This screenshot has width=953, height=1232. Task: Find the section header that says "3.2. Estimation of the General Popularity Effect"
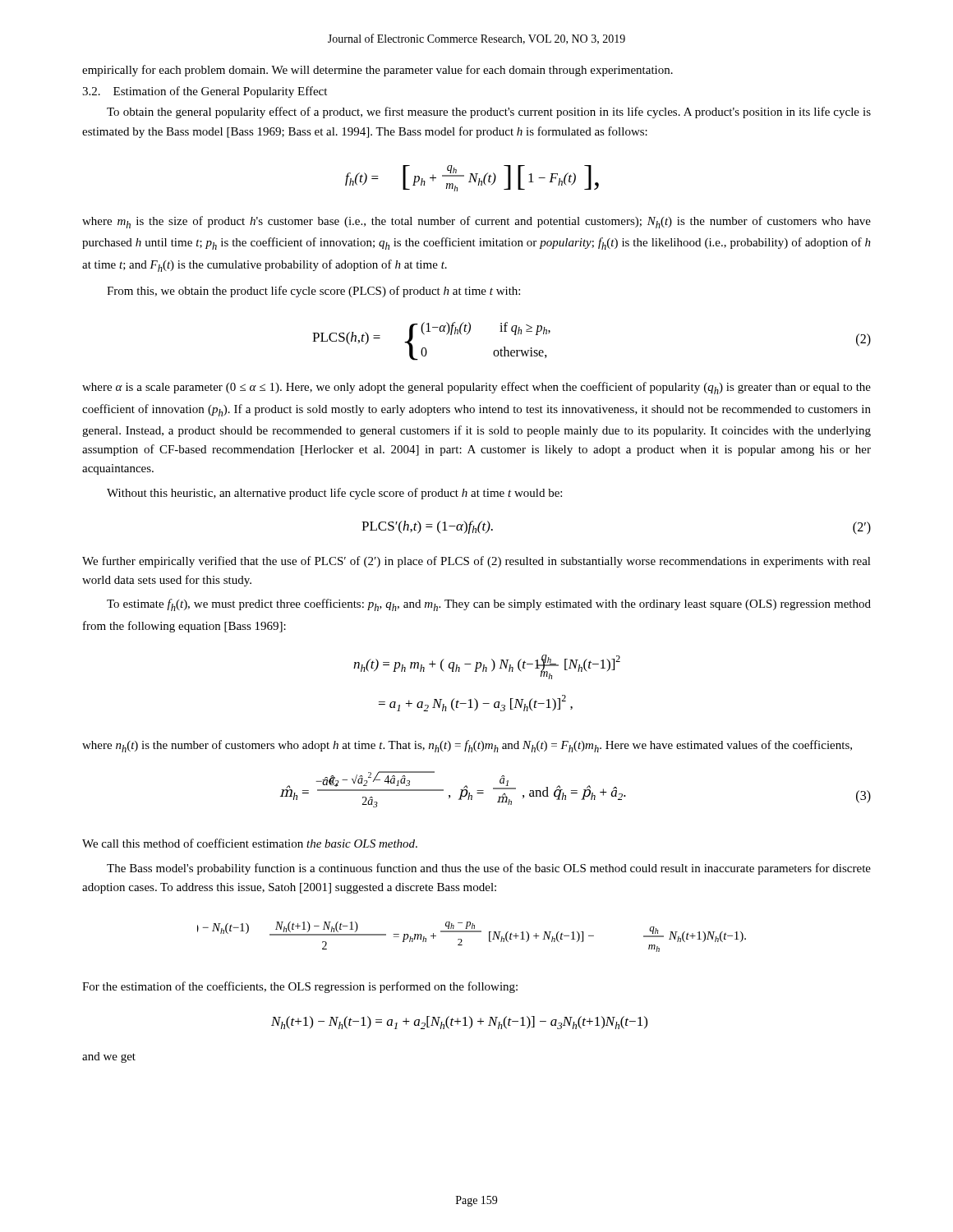pos(205,91)
